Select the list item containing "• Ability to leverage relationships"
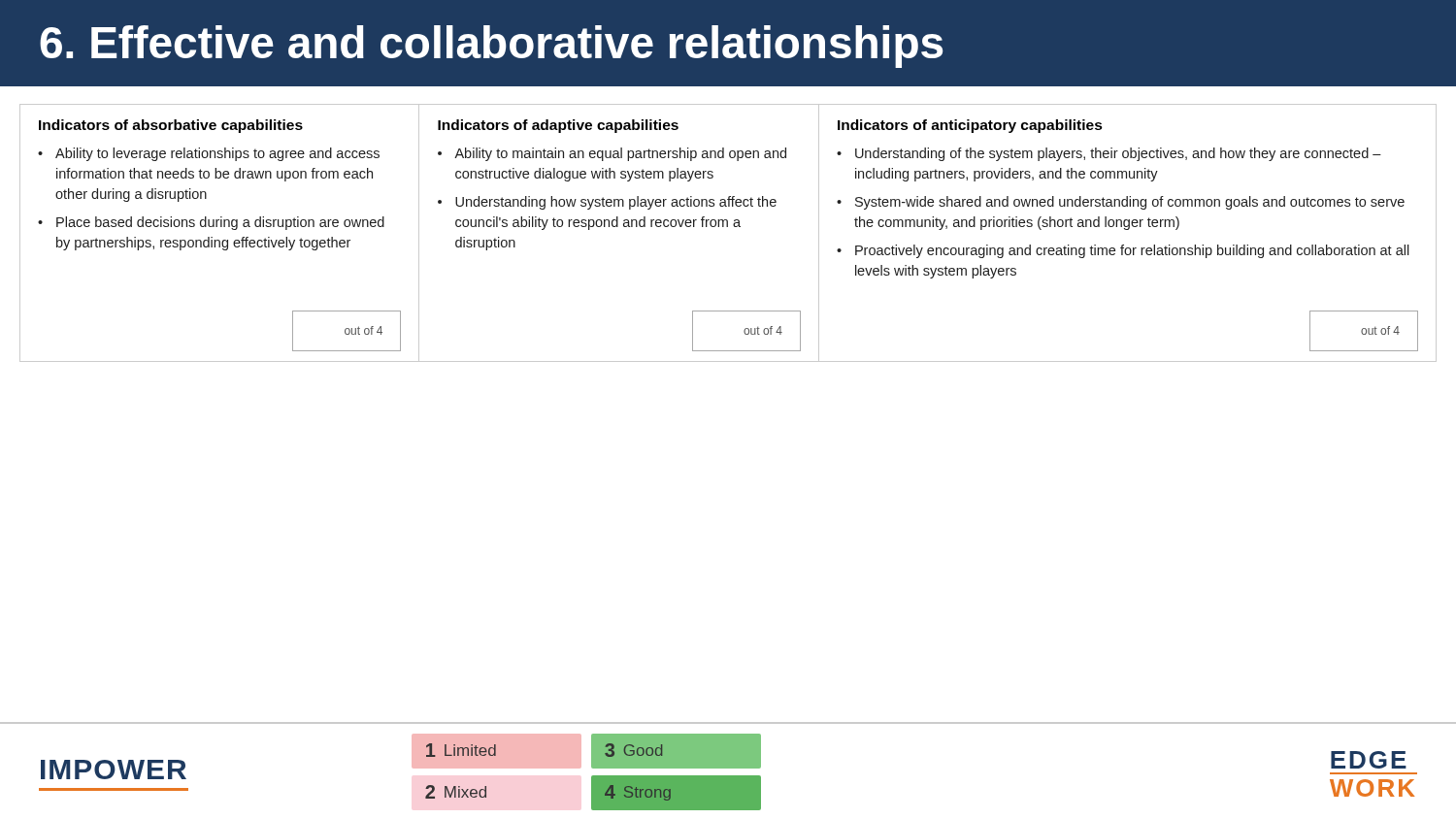 point(209,173)
